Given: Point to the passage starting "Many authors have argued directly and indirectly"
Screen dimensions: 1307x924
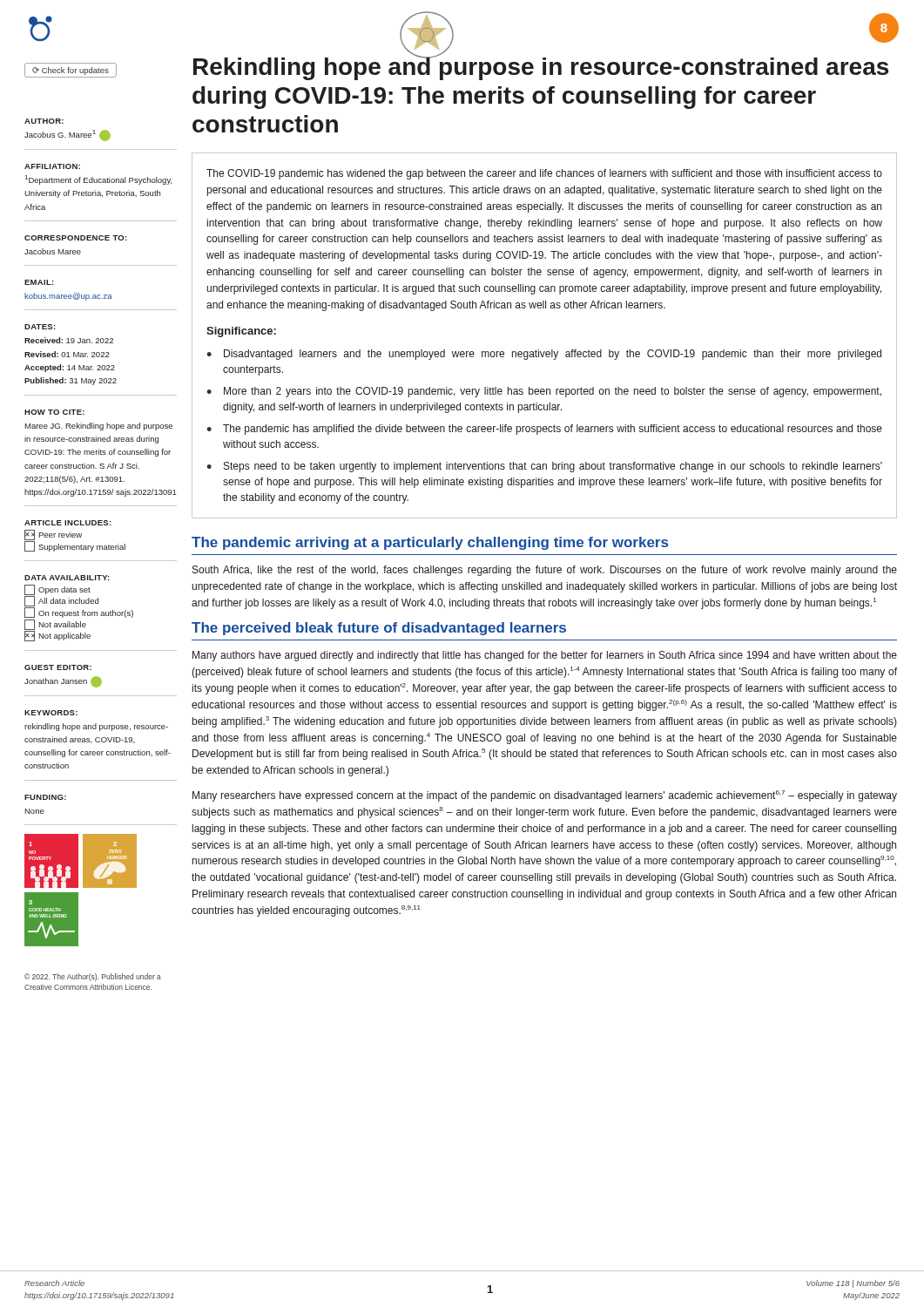Looking at the screenshot, I should [x=544, y=713].
